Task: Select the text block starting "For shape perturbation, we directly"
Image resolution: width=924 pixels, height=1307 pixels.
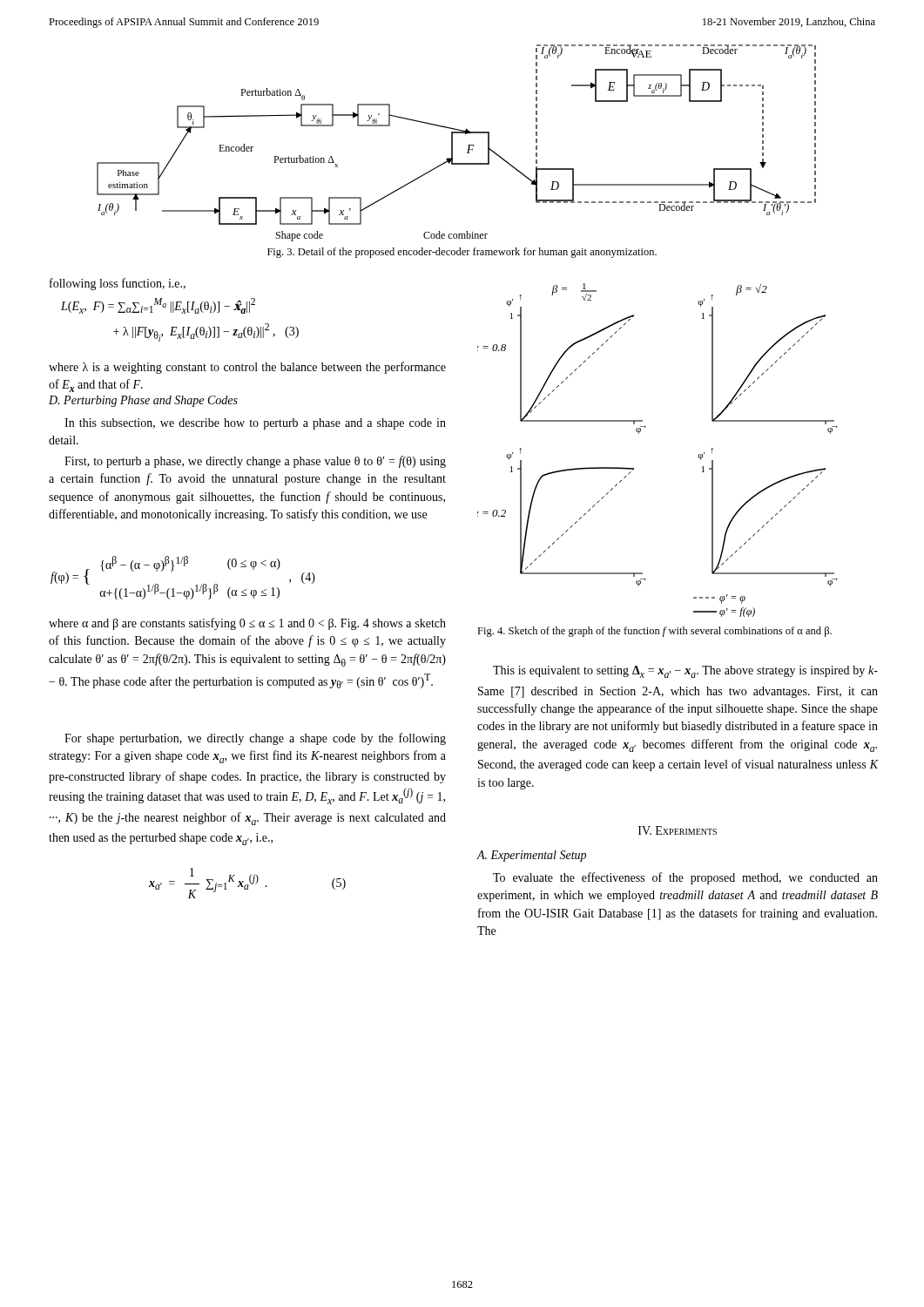Action: point(247,790)
